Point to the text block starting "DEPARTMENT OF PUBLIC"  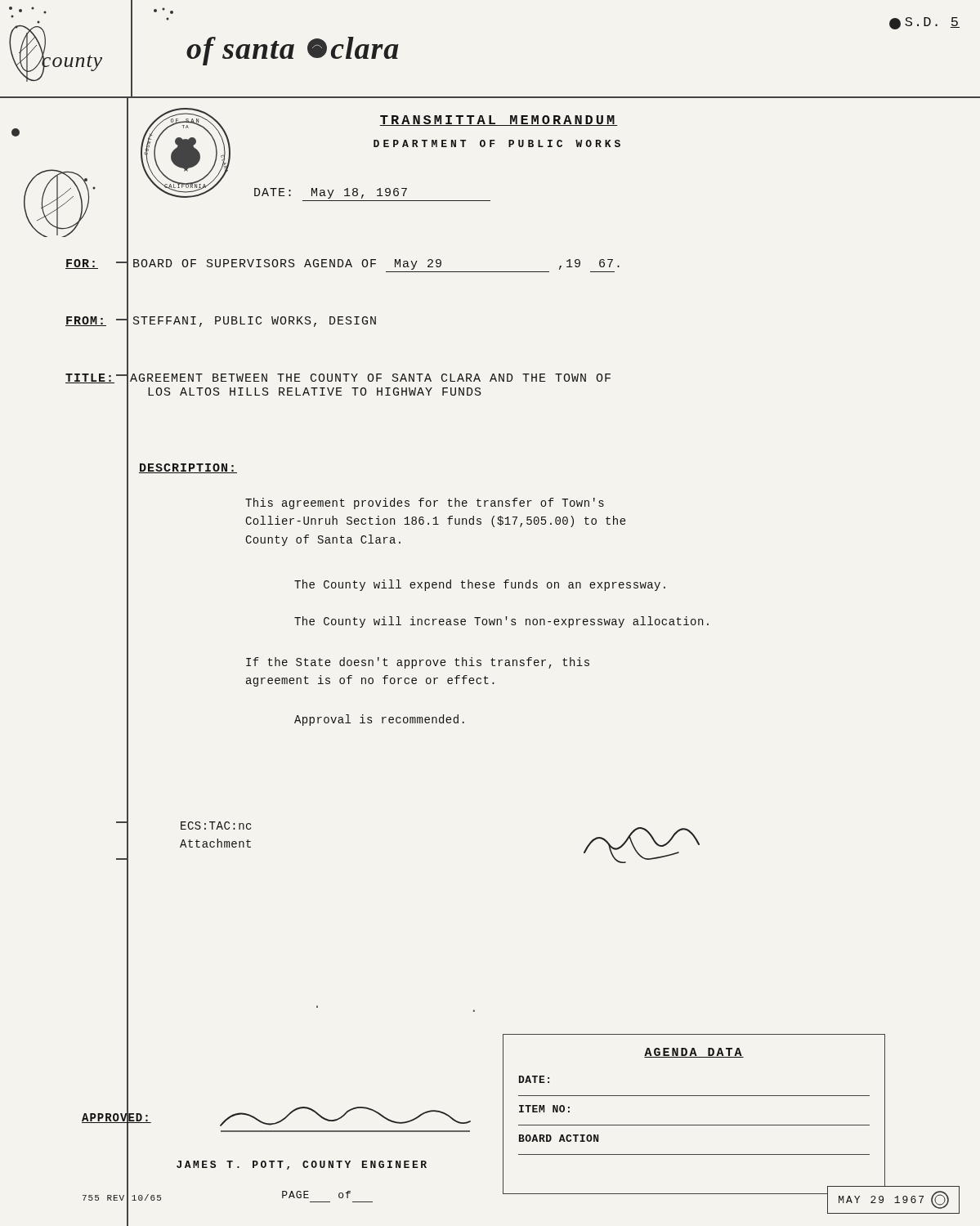[499, 144]
